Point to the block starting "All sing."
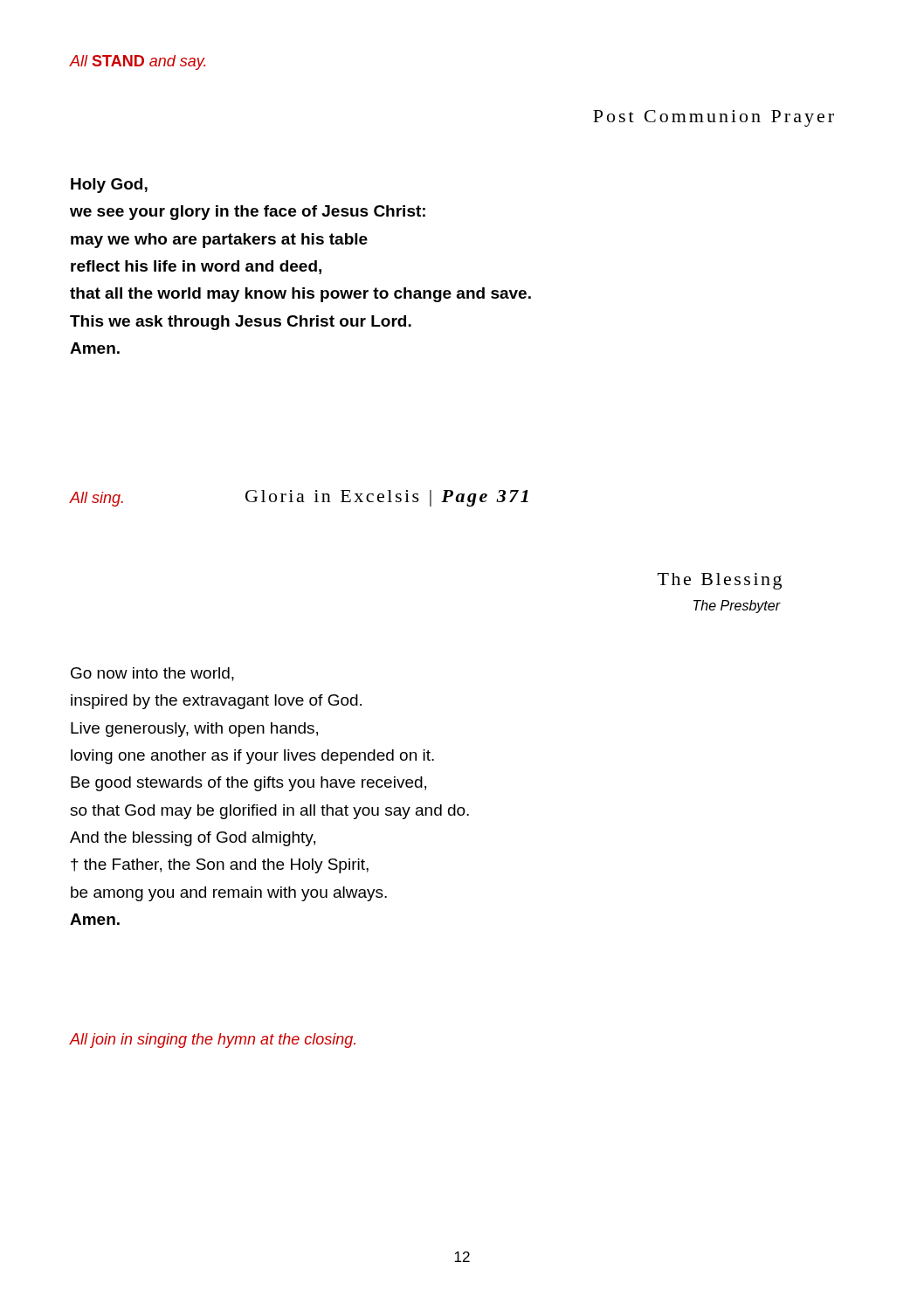This screenshot has width=924, height=1310. pyautogui.click(x=97, y=498)
